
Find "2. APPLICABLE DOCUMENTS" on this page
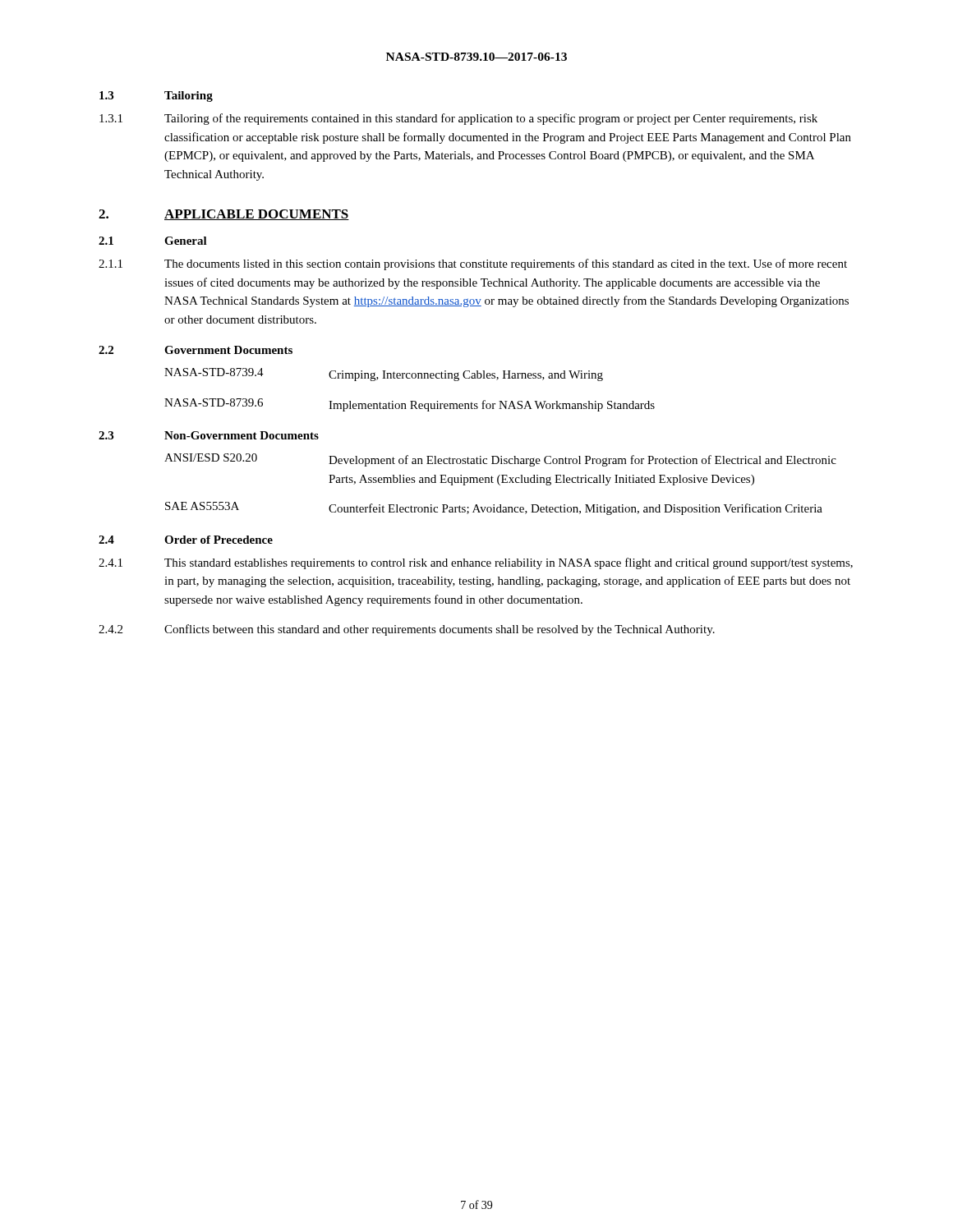[224, 214]
